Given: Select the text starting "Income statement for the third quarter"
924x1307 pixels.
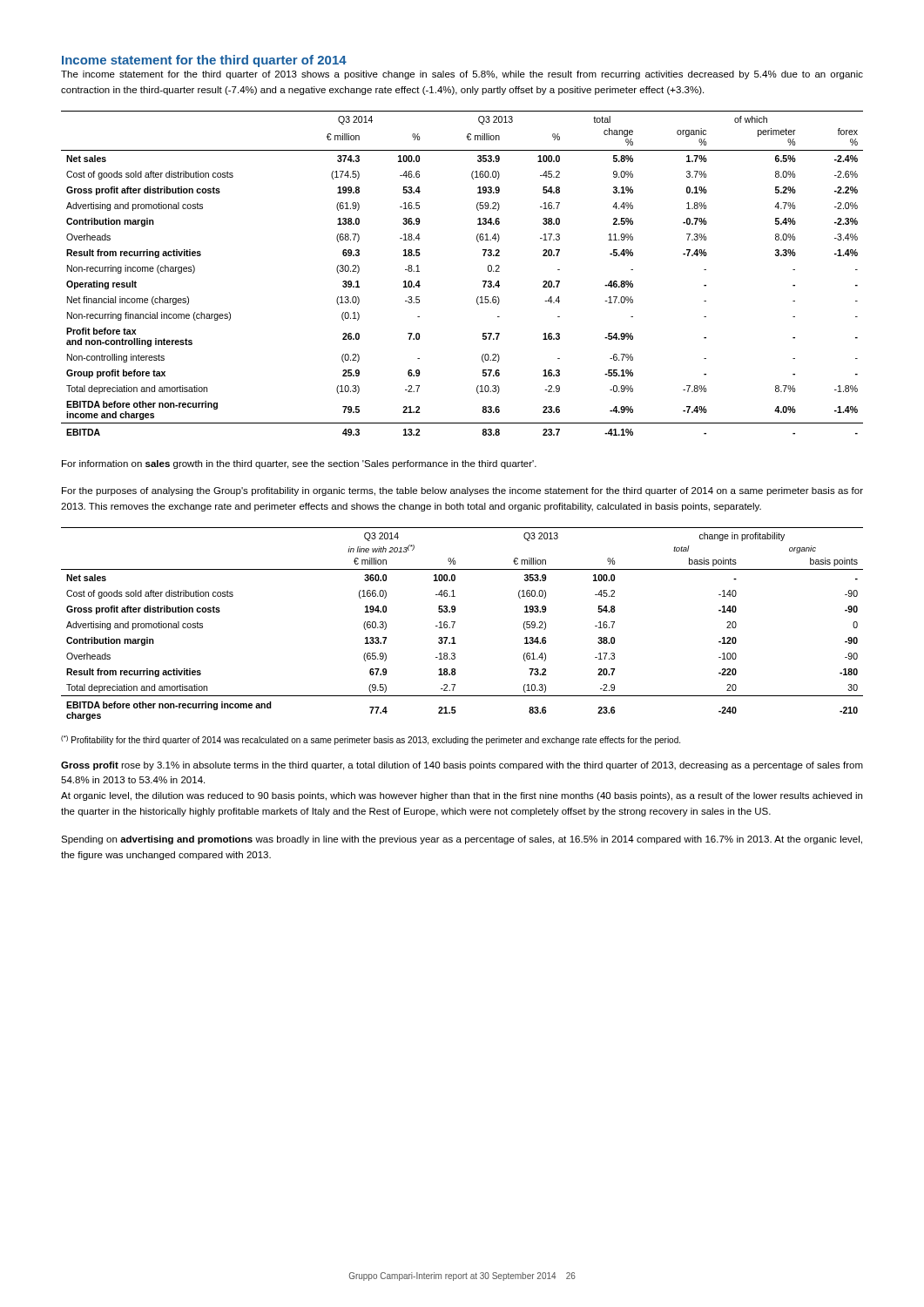Looking at the screenshot, I should (x=204, y=60).
